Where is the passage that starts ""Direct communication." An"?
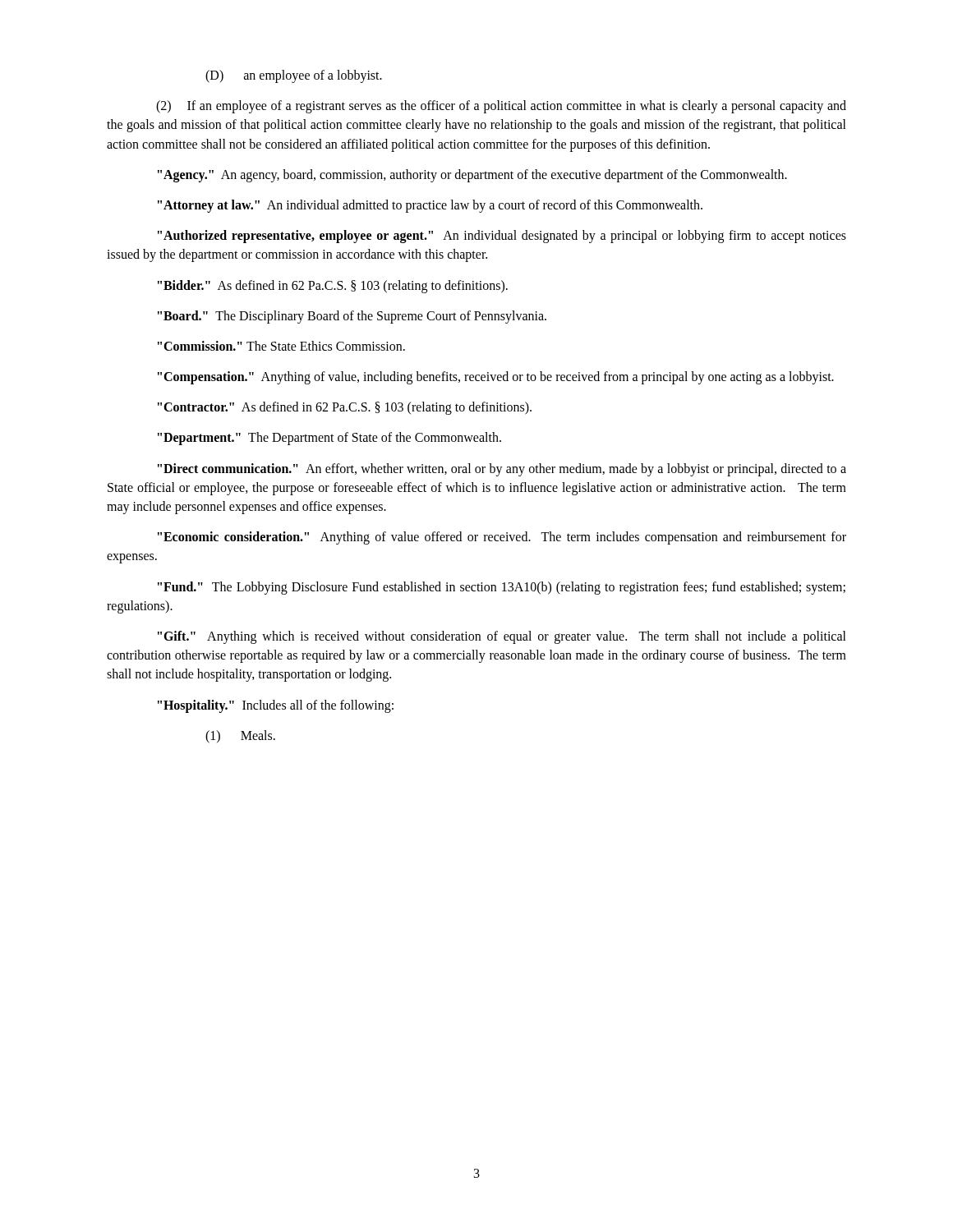The width and height of the screenshot is (953, 1232). tap(476, 487)
